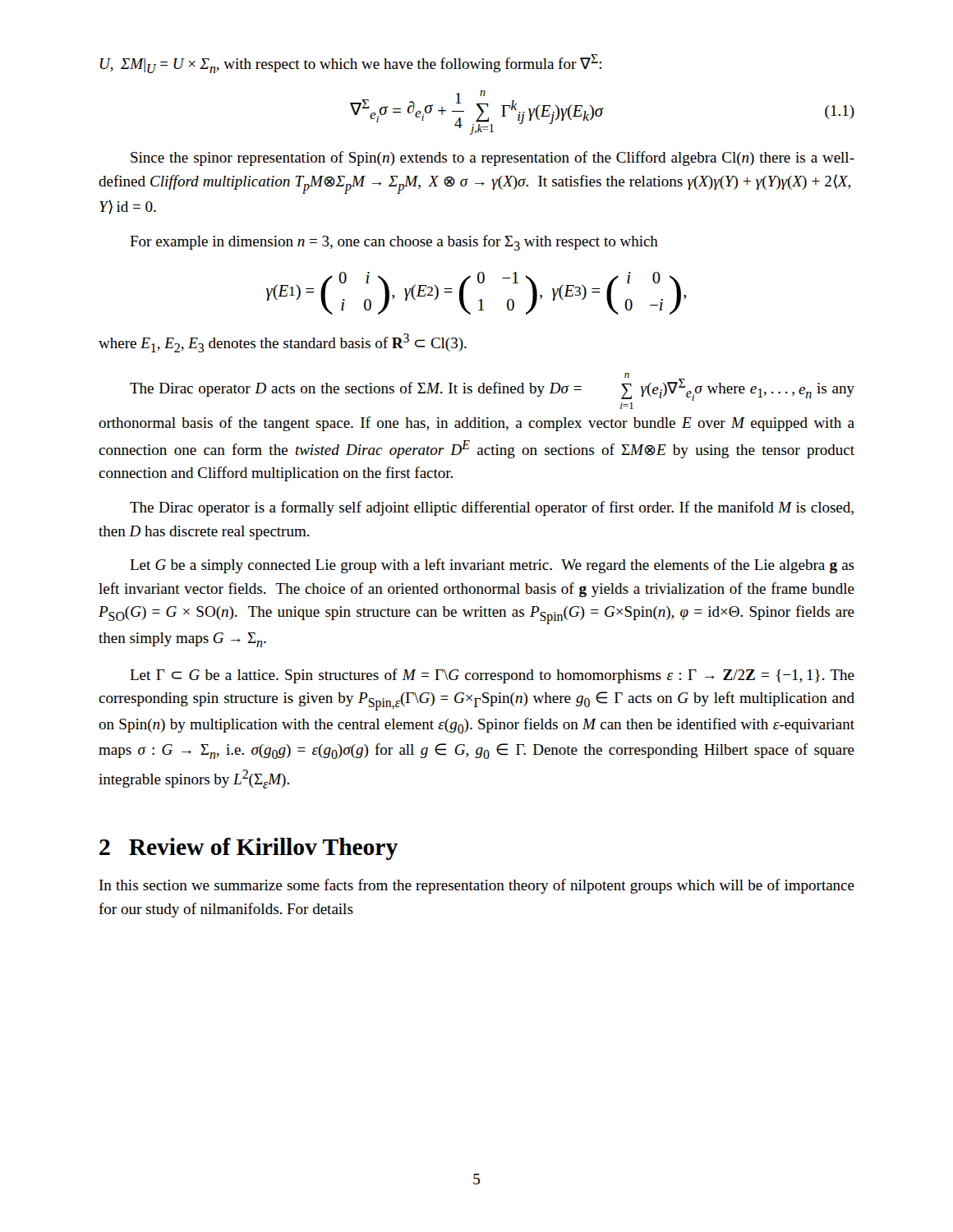Image resolution: width=953 pixels, height=1232 pixels.
Task: Point to the block starting "In this section we summarize some"
Action: click(476, 897)
